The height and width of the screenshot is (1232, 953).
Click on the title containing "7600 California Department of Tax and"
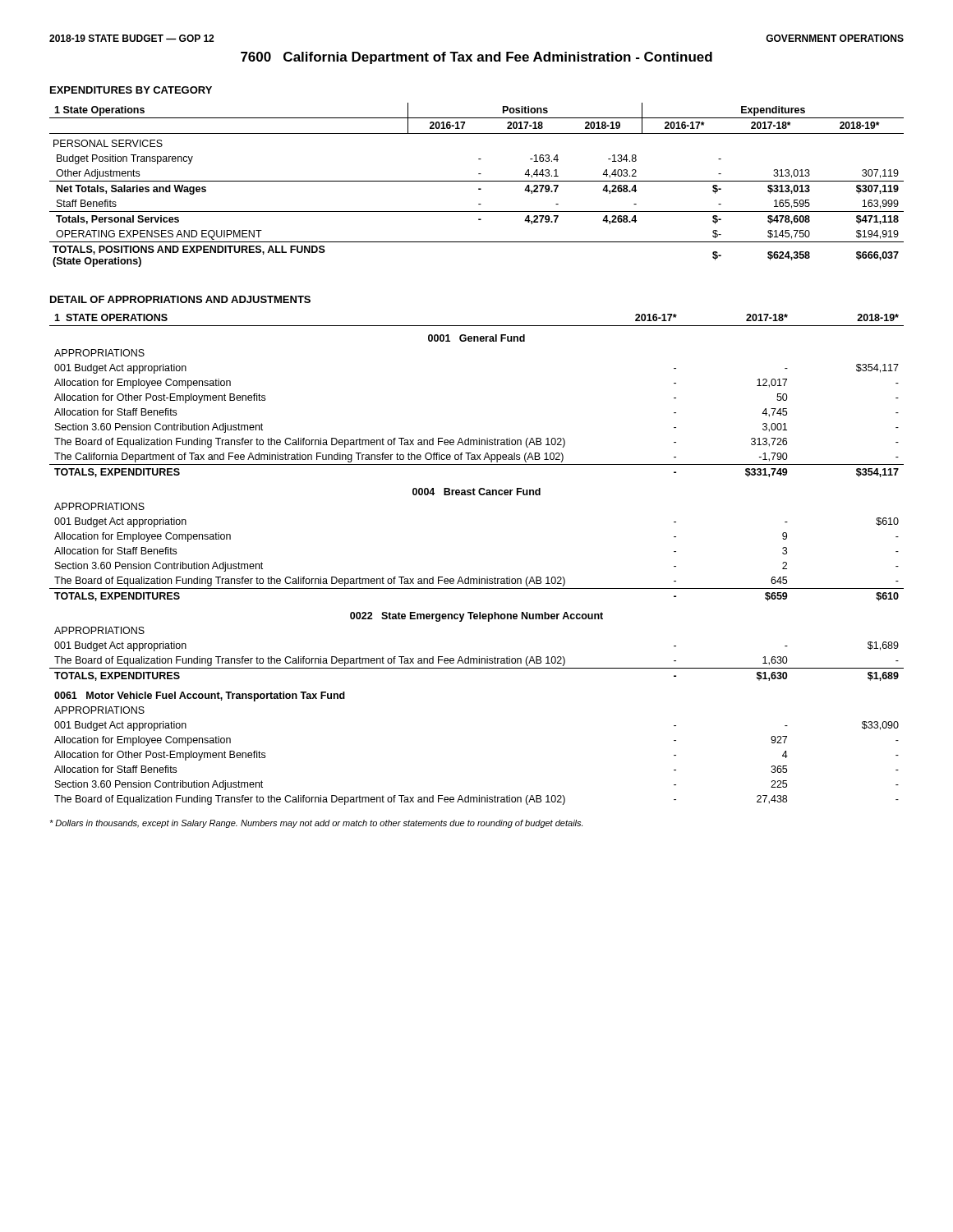click(x=476, y=57)
